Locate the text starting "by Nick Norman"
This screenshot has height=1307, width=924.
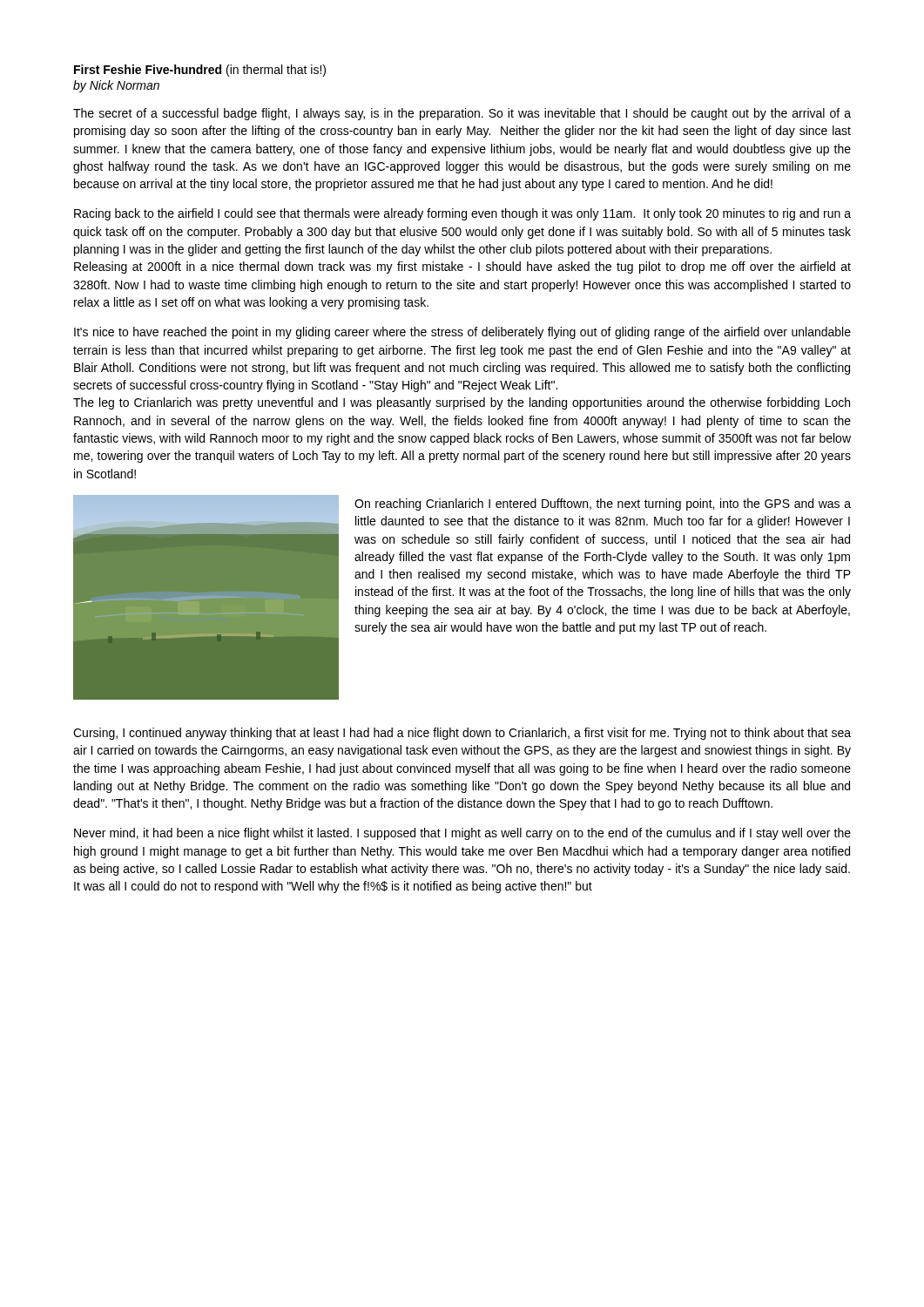(117, 85)
